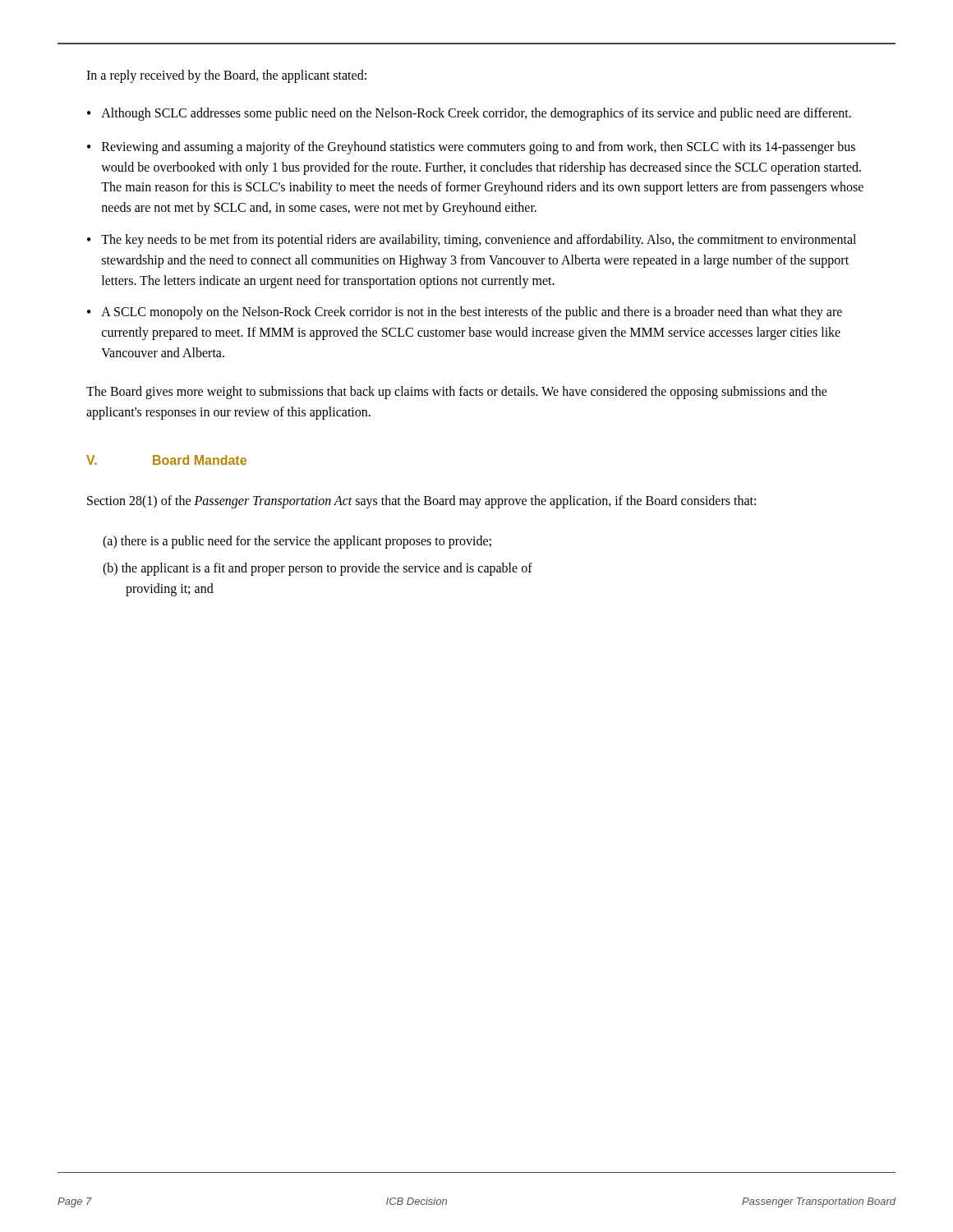Locate the block of text that opens with "Although SCLC addresses some"
The image size is (953, 1232).
477,113
